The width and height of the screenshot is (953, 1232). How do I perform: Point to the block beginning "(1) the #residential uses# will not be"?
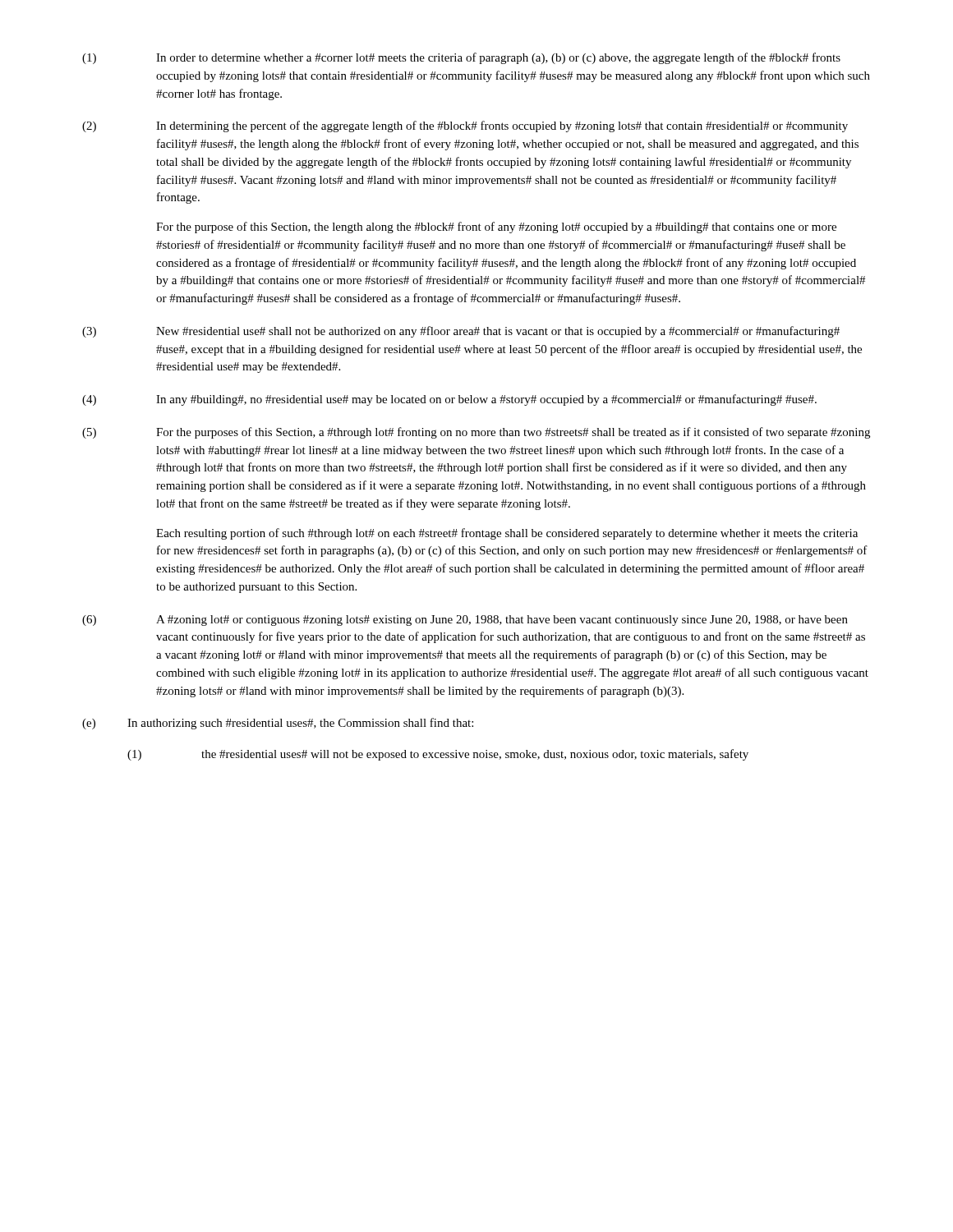click(x=499, y=755)
